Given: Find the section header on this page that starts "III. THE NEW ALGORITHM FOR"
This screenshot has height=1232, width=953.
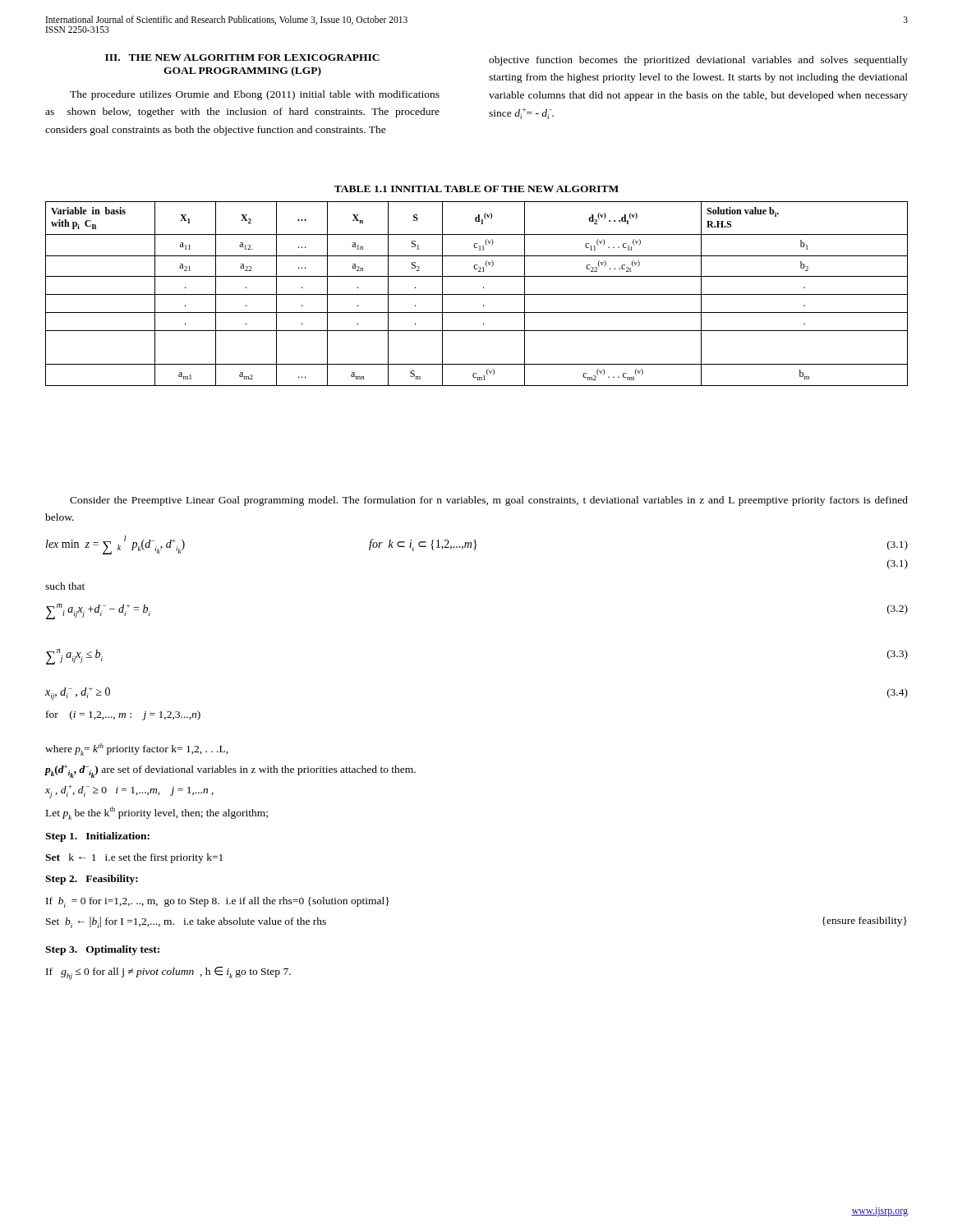Looking at the screenshot, I should coord(242,64).
